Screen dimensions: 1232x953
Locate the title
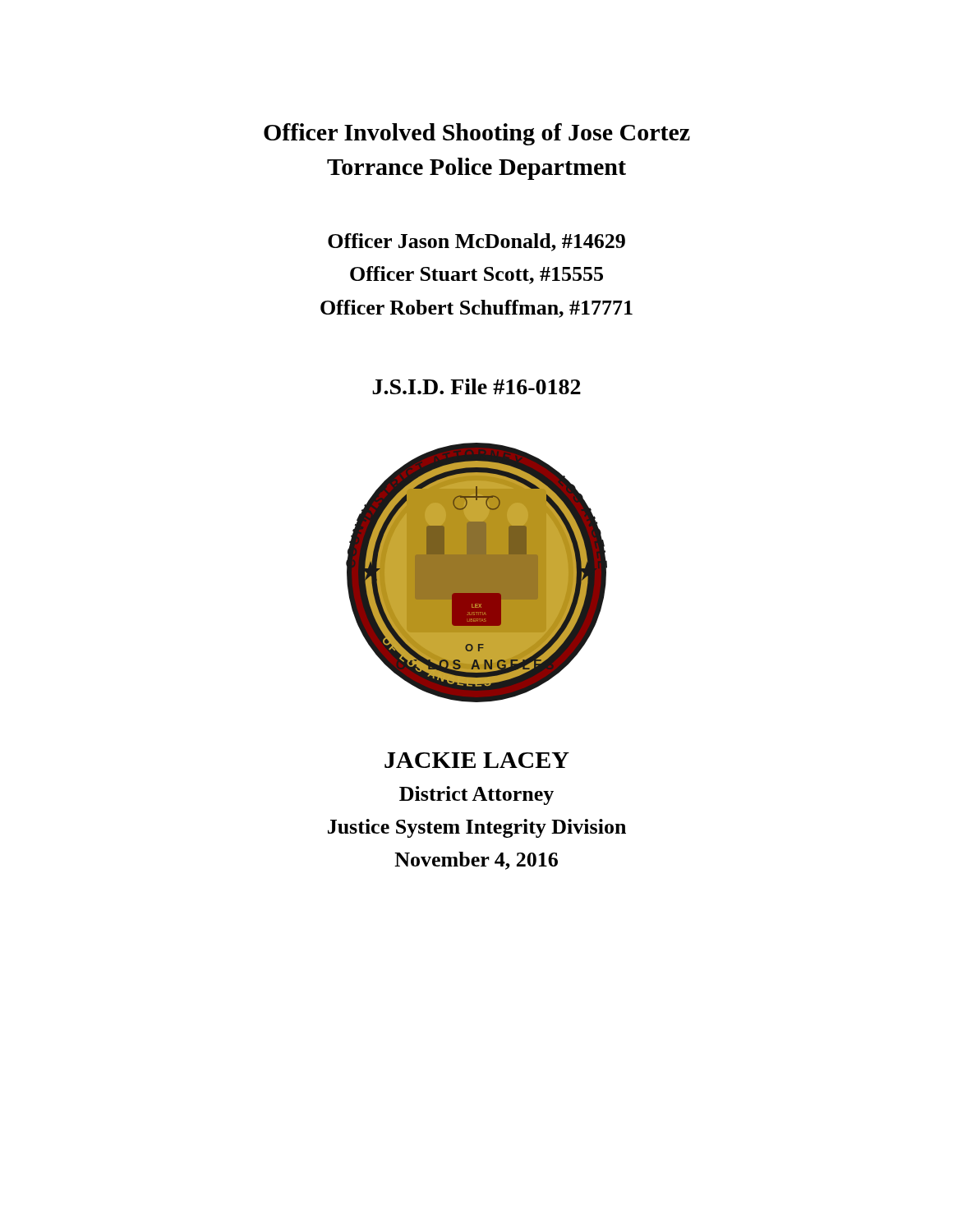[x=476, y=149]
